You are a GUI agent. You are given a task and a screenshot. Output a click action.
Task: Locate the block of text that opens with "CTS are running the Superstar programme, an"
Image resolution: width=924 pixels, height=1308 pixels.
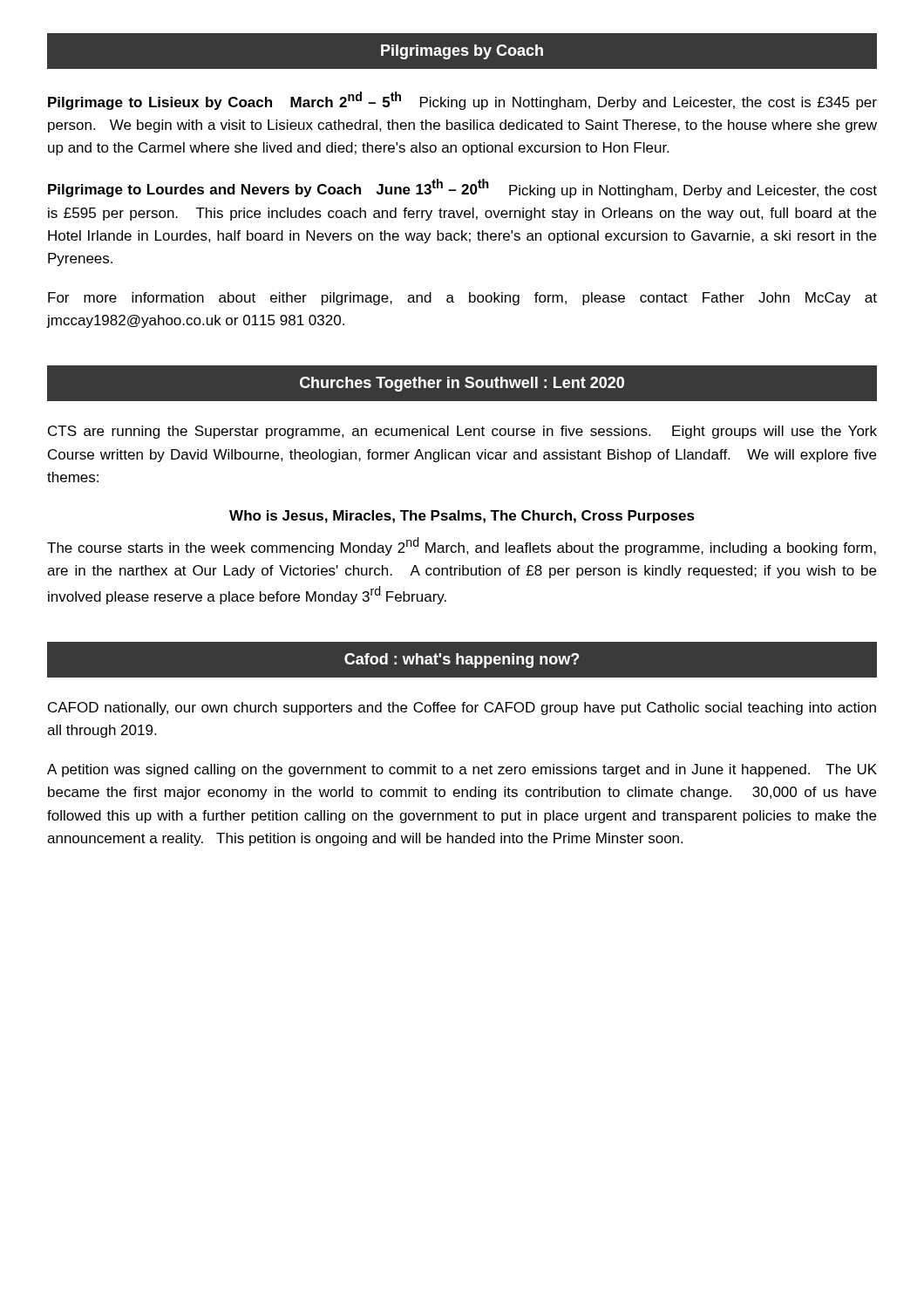click(462, 455)
